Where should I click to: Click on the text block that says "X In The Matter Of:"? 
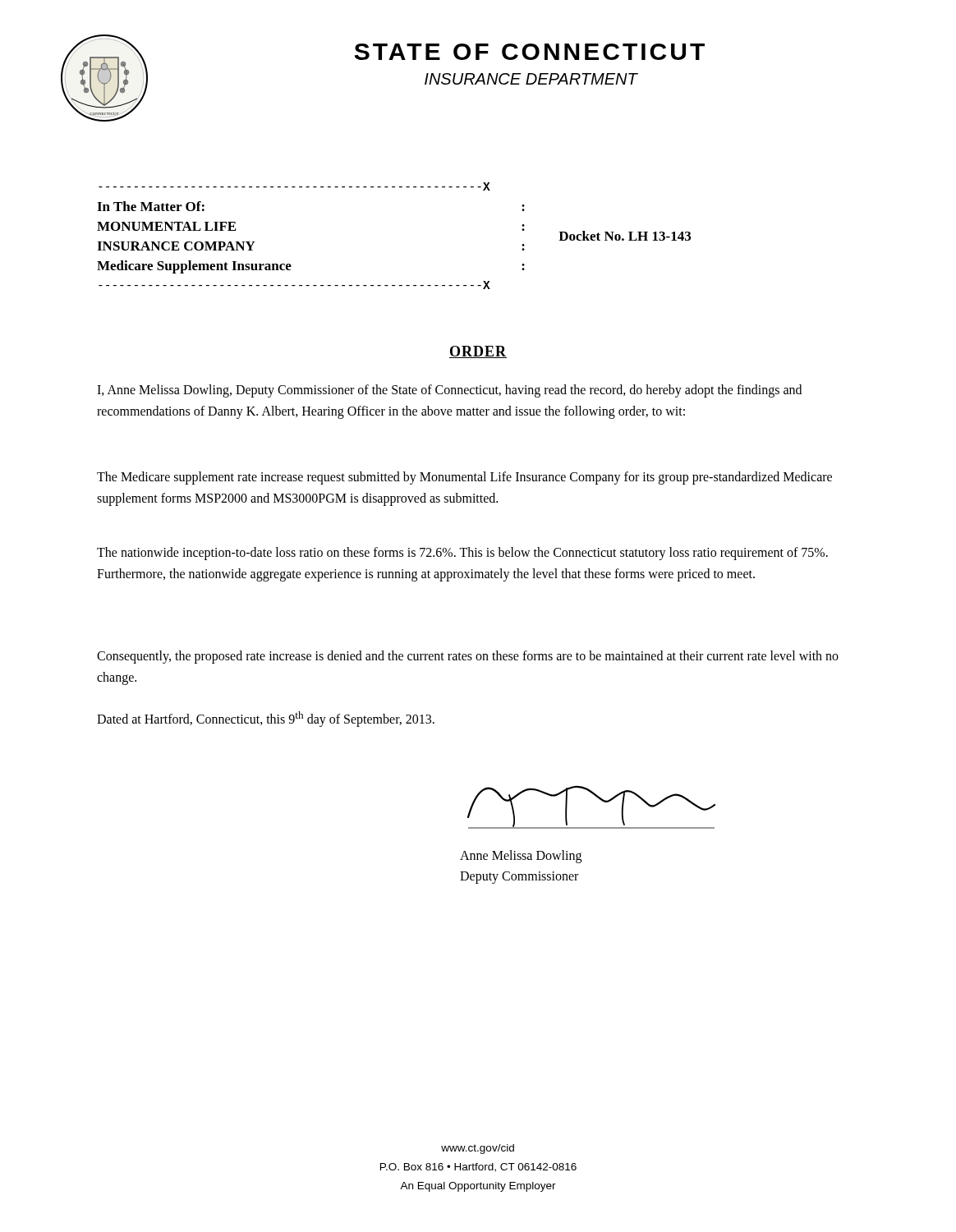pos(294,186)
